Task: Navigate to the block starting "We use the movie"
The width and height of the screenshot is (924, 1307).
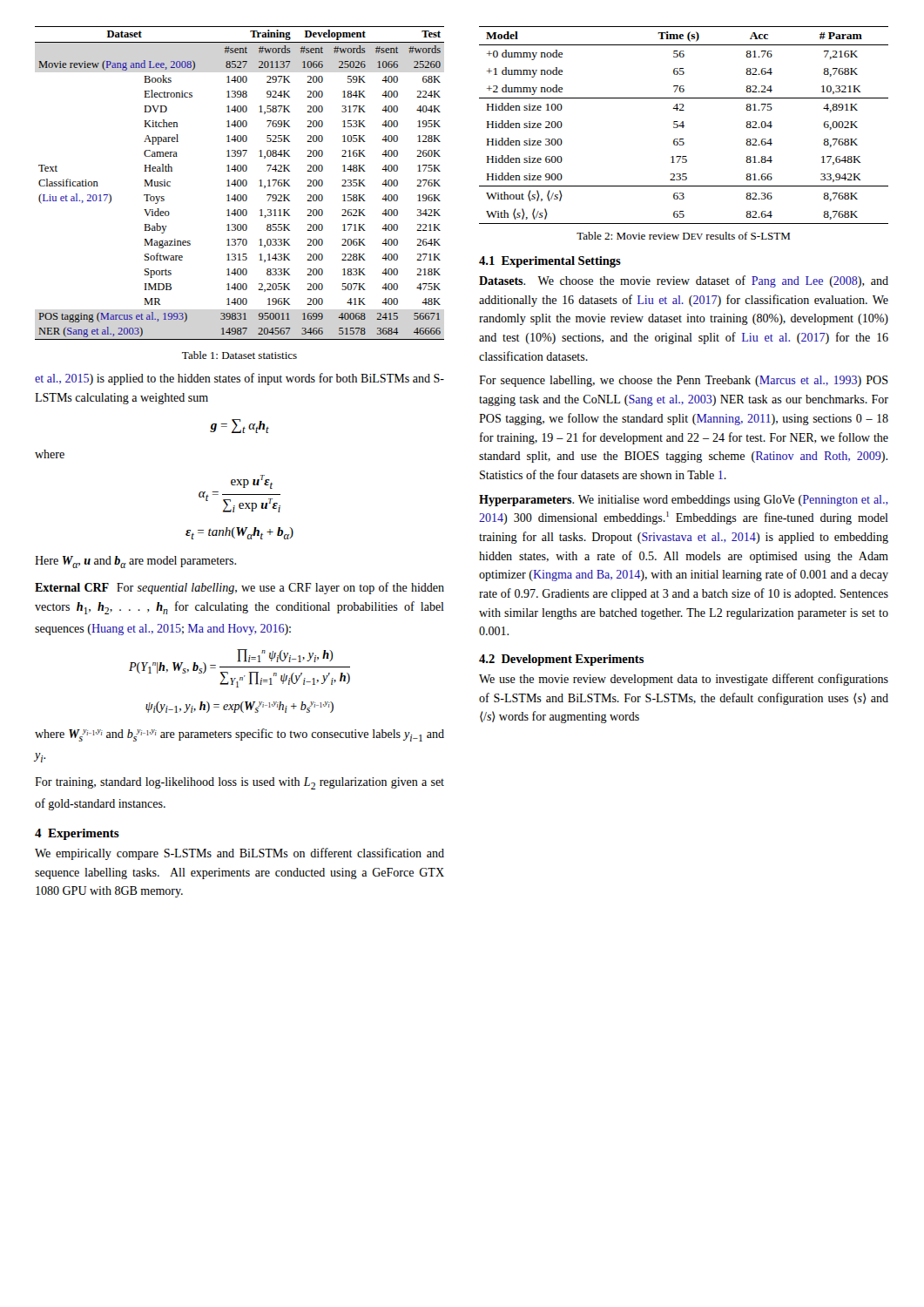Action: pos(684,698)
